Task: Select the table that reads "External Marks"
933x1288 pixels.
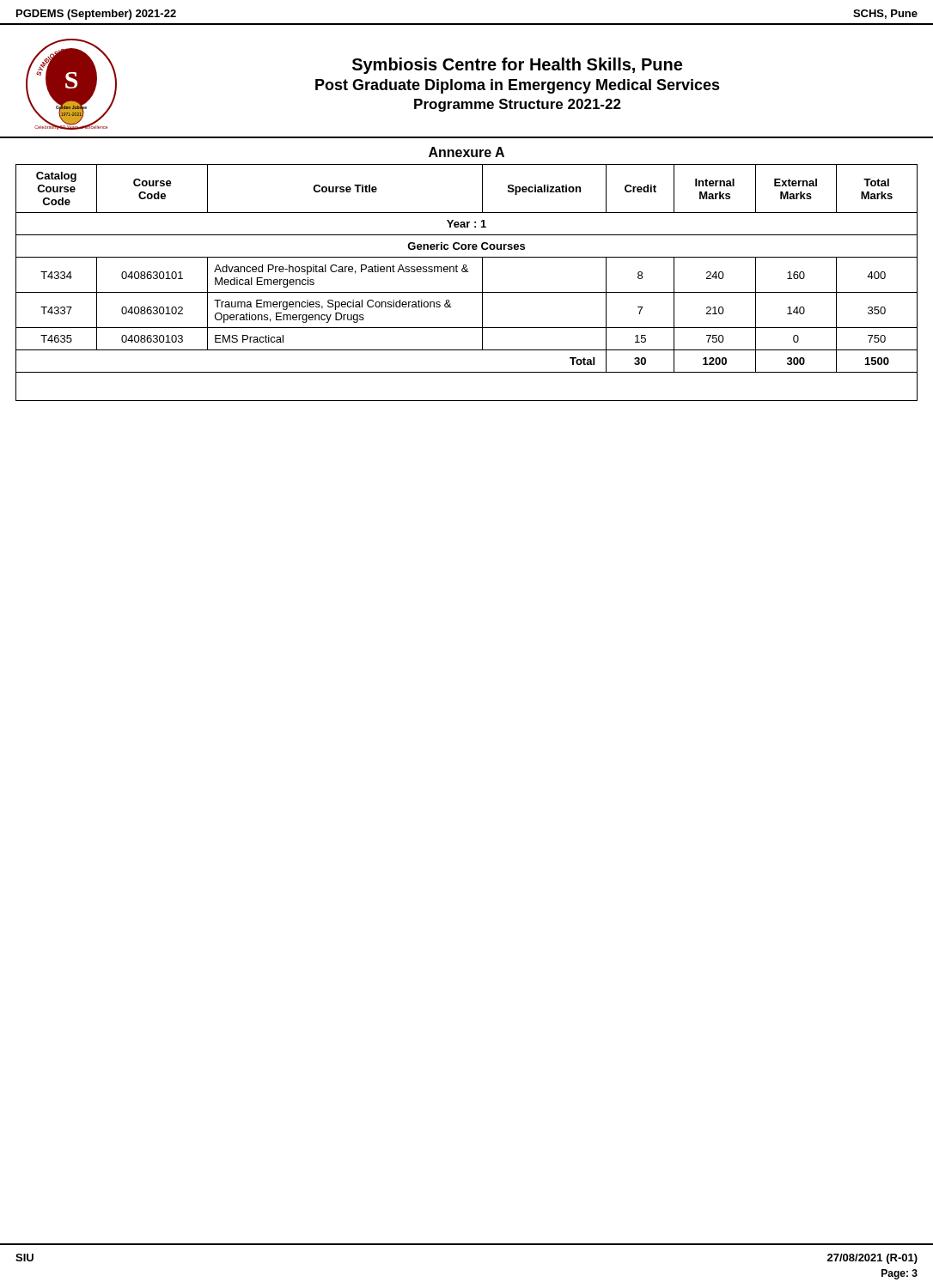Action: tap(466, 282)
